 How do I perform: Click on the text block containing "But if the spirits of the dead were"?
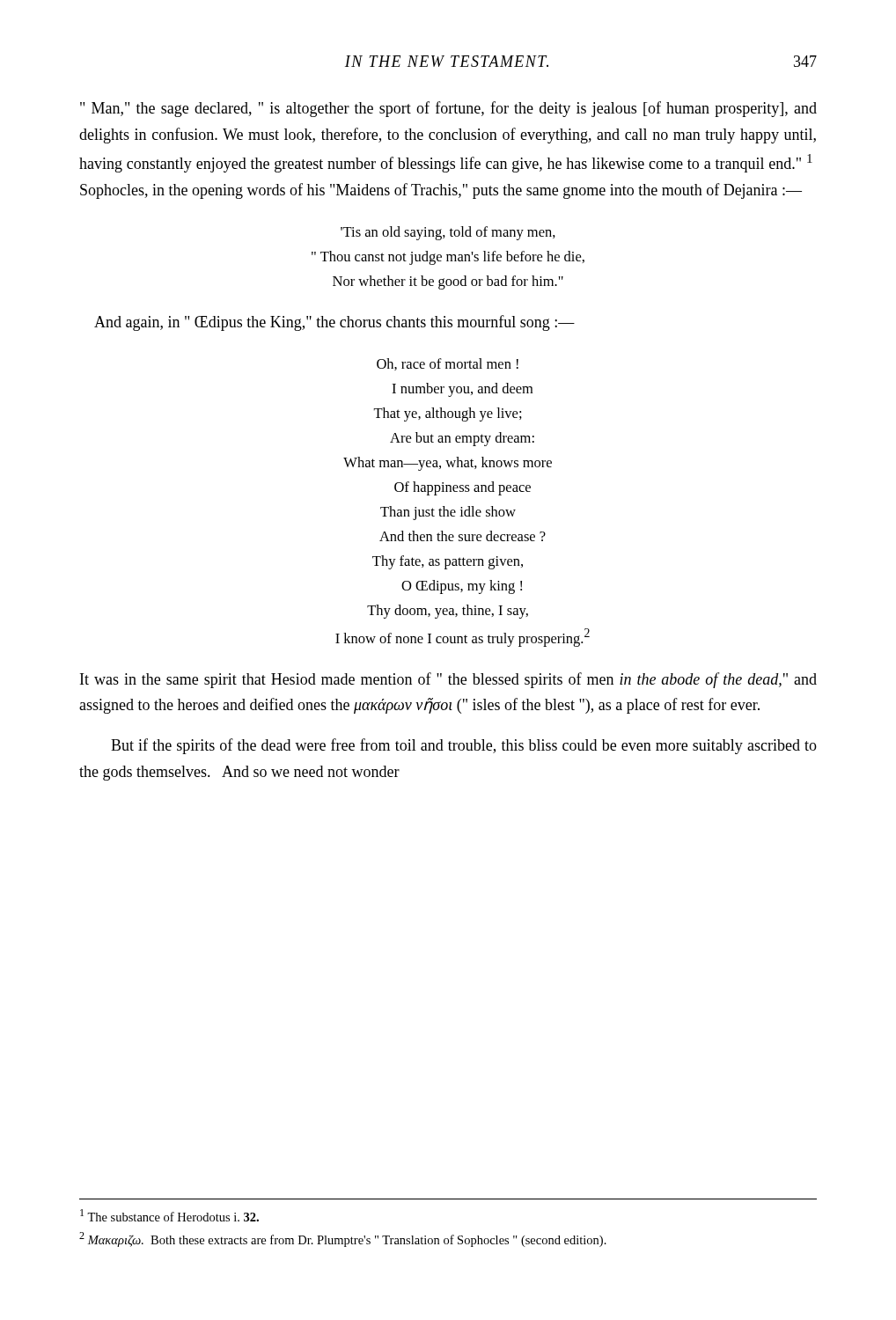tap(448, 758)
